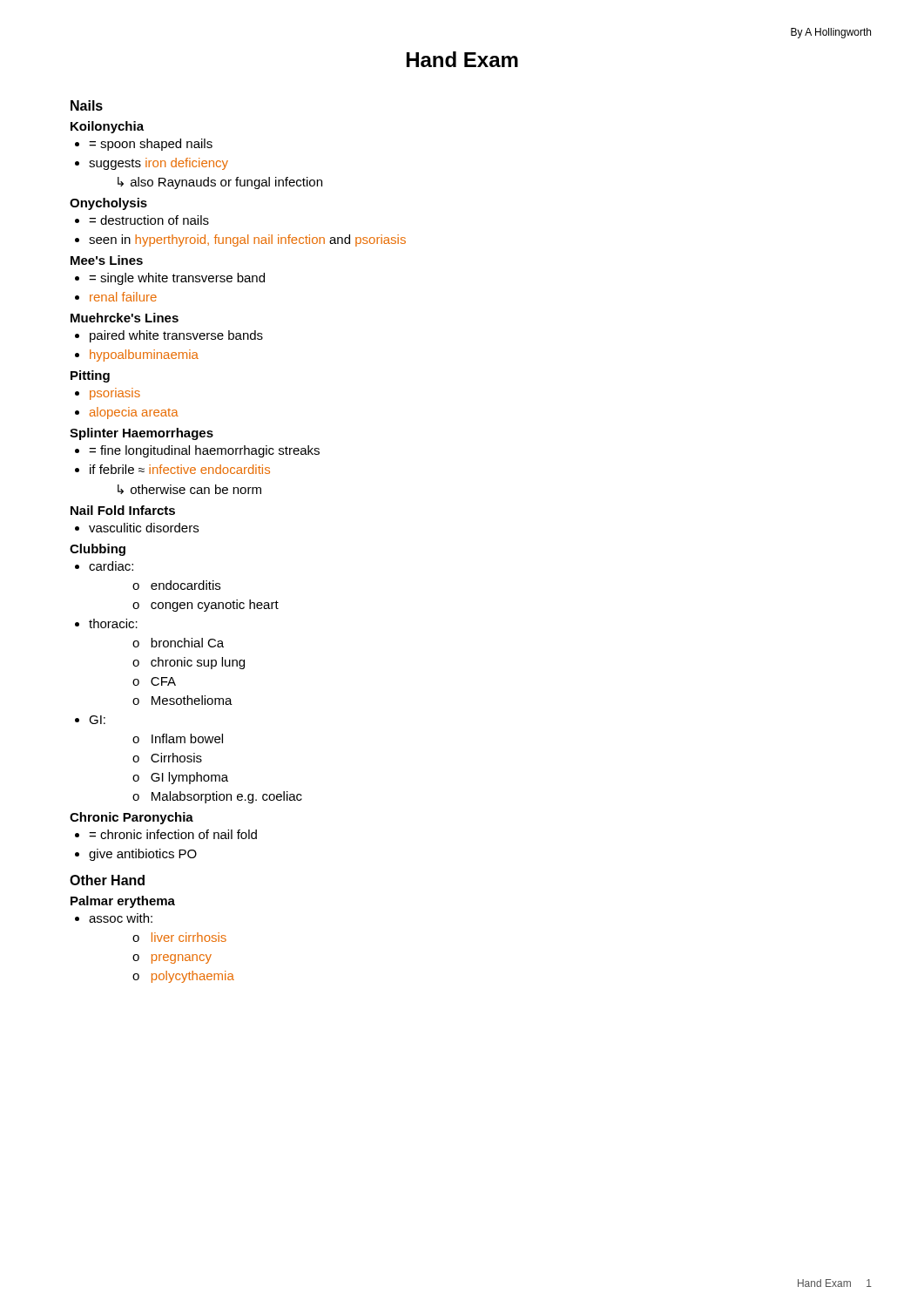Point to the element starting "Nail Fold Infarcts"
This screenshot has width=924, height=1307.
coord(123,510)
